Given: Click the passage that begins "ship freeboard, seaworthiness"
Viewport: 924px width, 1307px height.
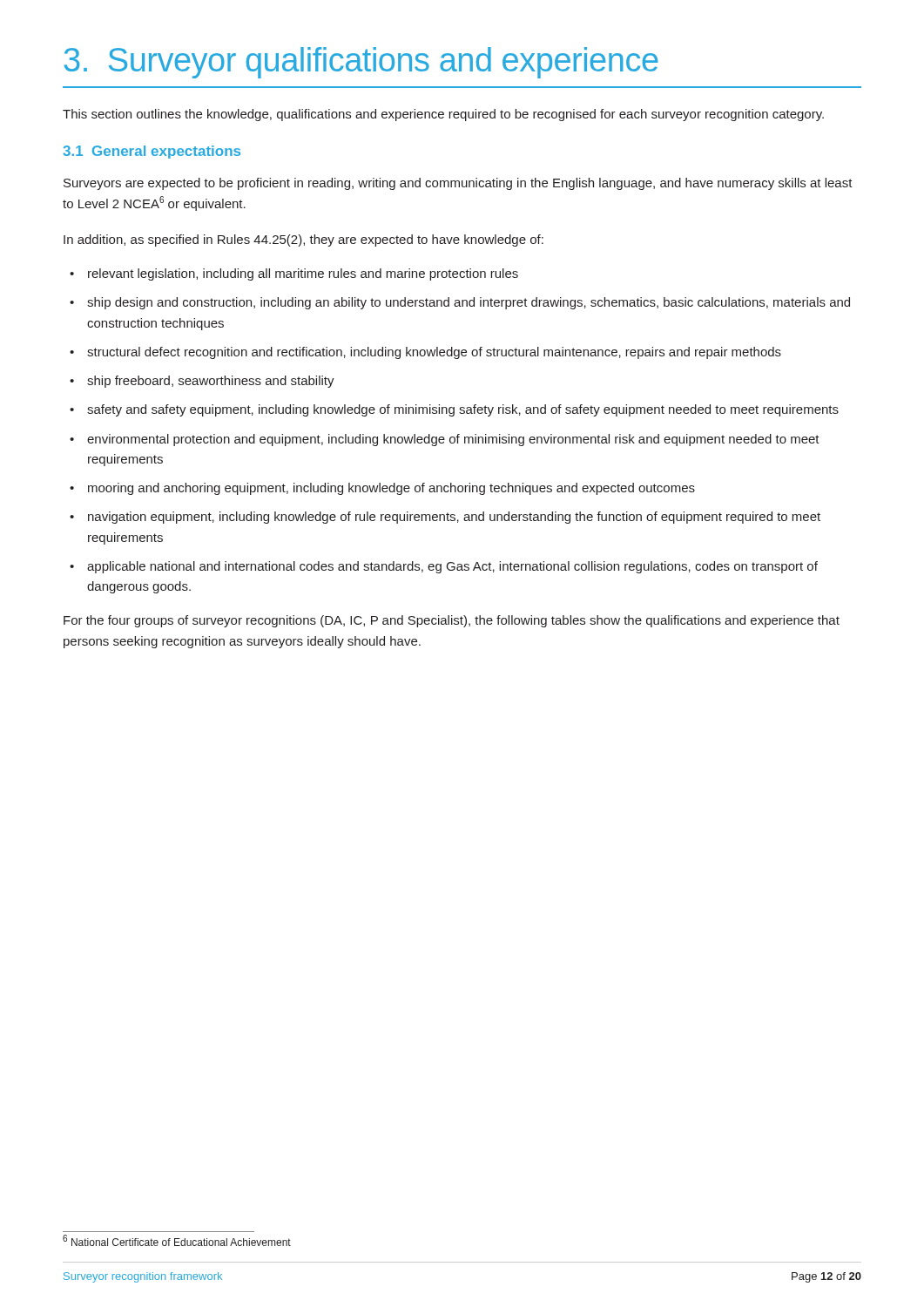Looking at the screenshot, I should point(211,380).
